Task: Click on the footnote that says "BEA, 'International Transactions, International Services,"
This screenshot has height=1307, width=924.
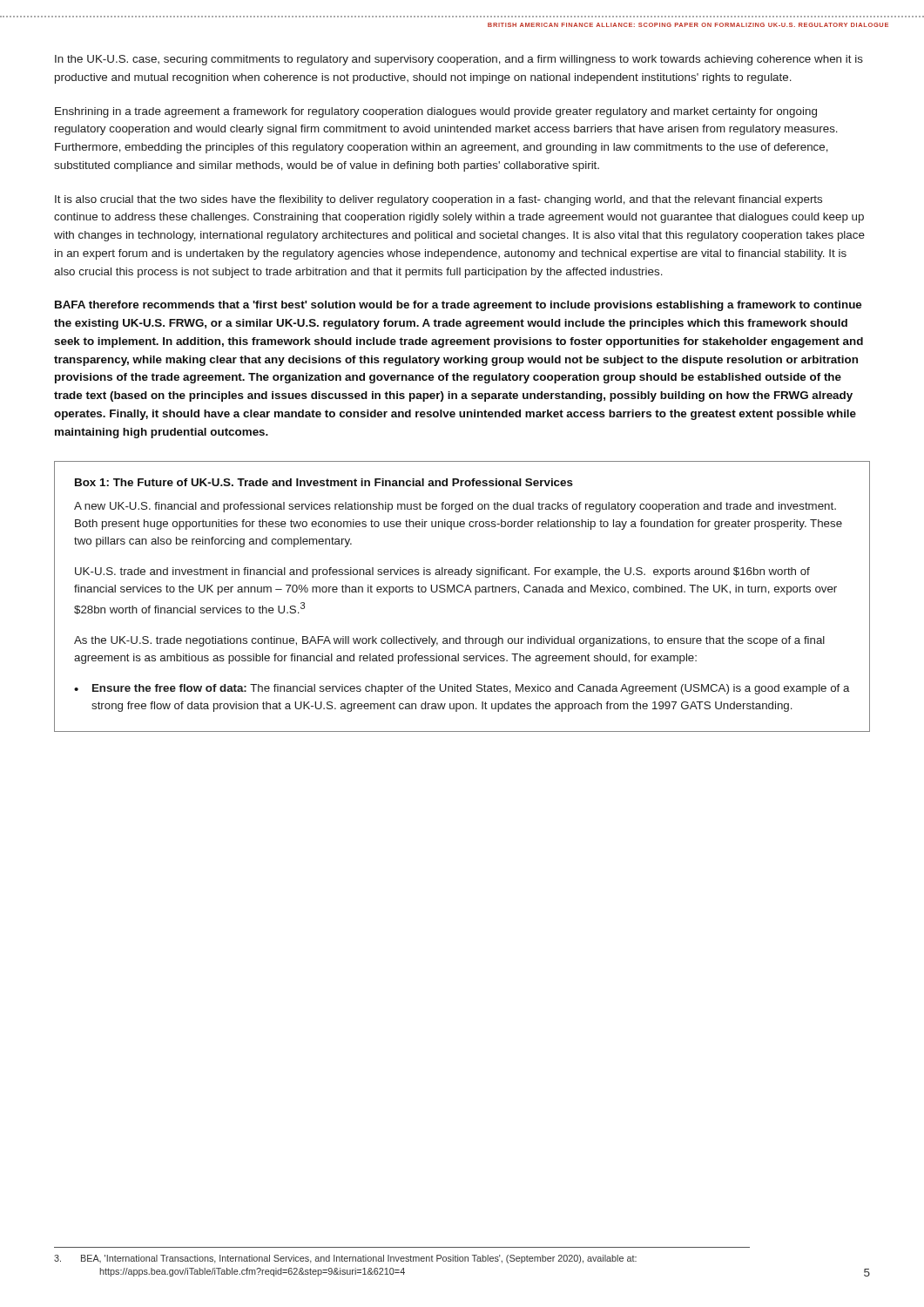Action: pos(402,1266)
